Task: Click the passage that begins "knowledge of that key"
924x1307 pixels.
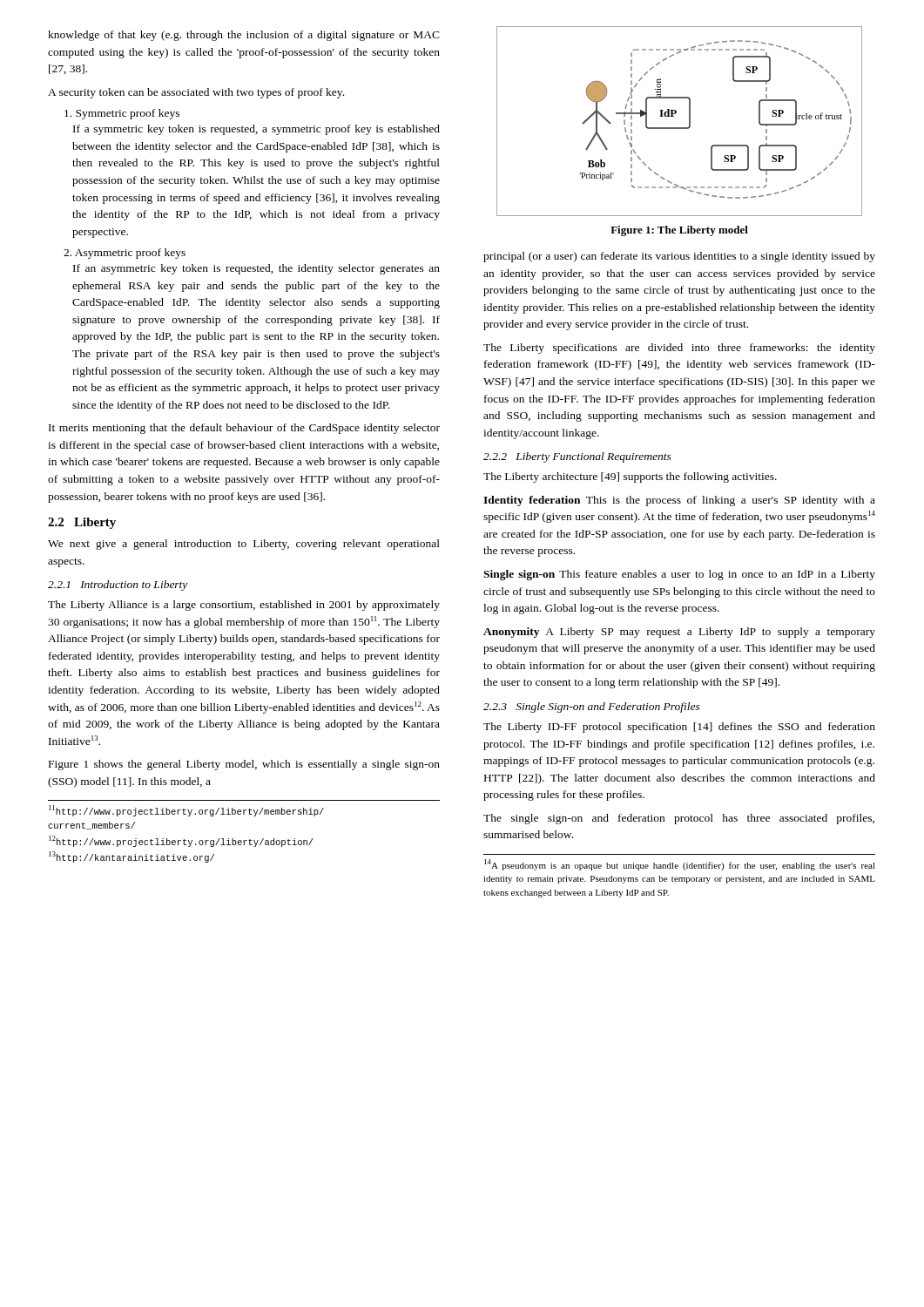Action: point(244,63)
